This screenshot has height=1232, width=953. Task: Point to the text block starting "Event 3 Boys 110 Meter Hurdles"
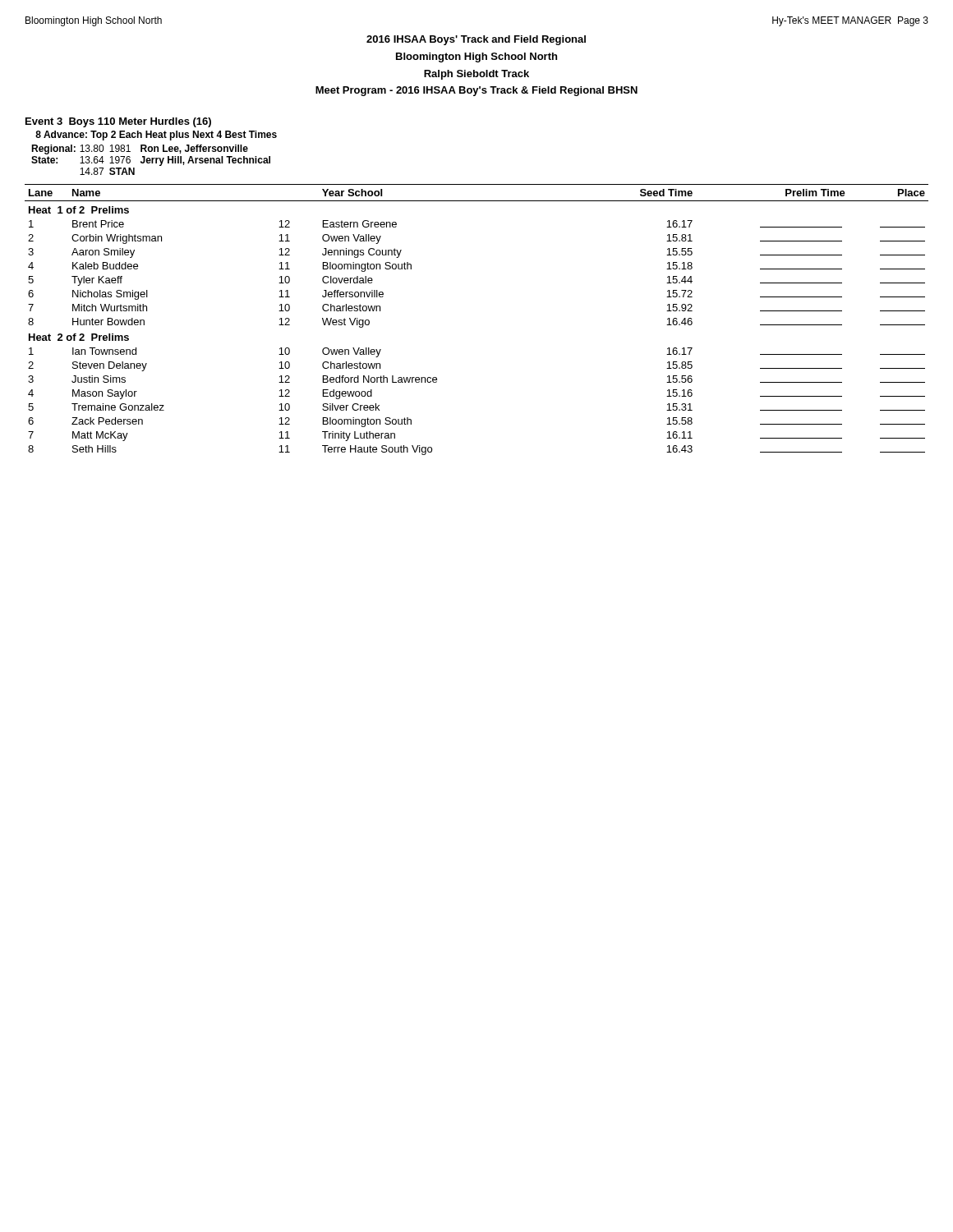pyautogui.click(x=118, y=121)
